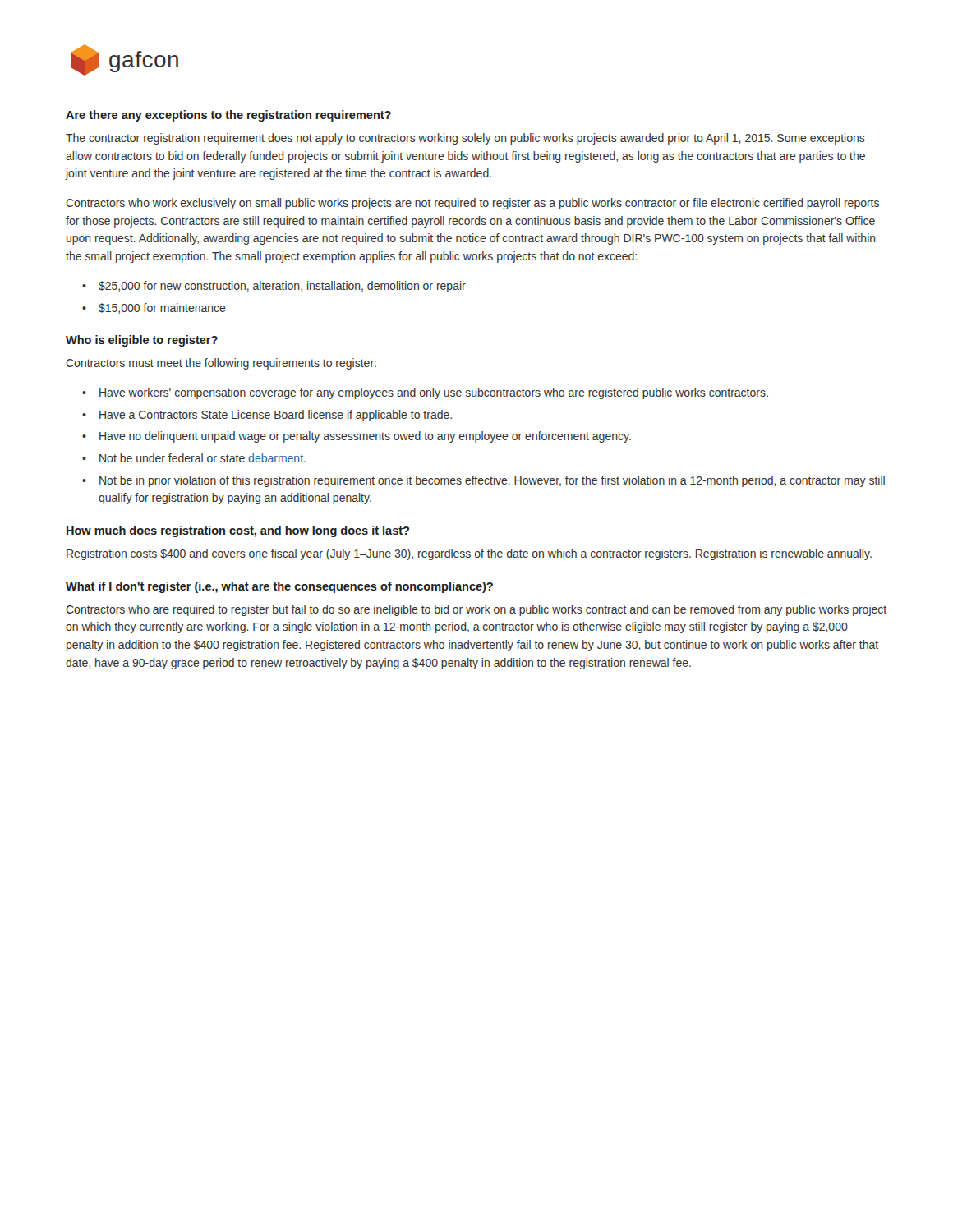Select the passage starting "Have a Contractors State License"

(276, 414)
